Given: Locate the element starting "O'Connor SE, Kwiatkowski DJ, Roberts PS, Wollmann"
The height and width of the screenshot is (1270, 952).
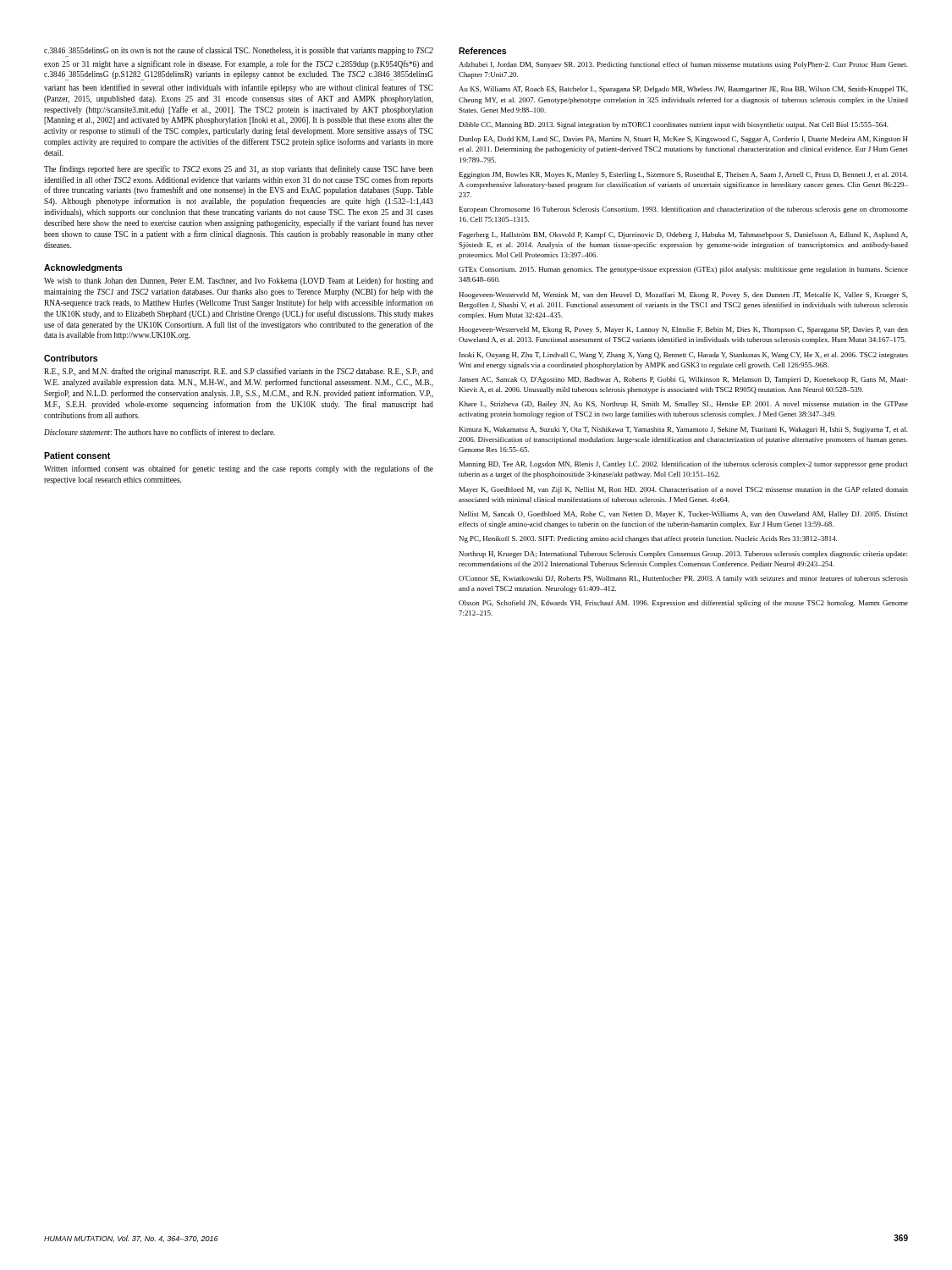Looking at the screenshot, I should pyautogui.click(x=683, y=583).
